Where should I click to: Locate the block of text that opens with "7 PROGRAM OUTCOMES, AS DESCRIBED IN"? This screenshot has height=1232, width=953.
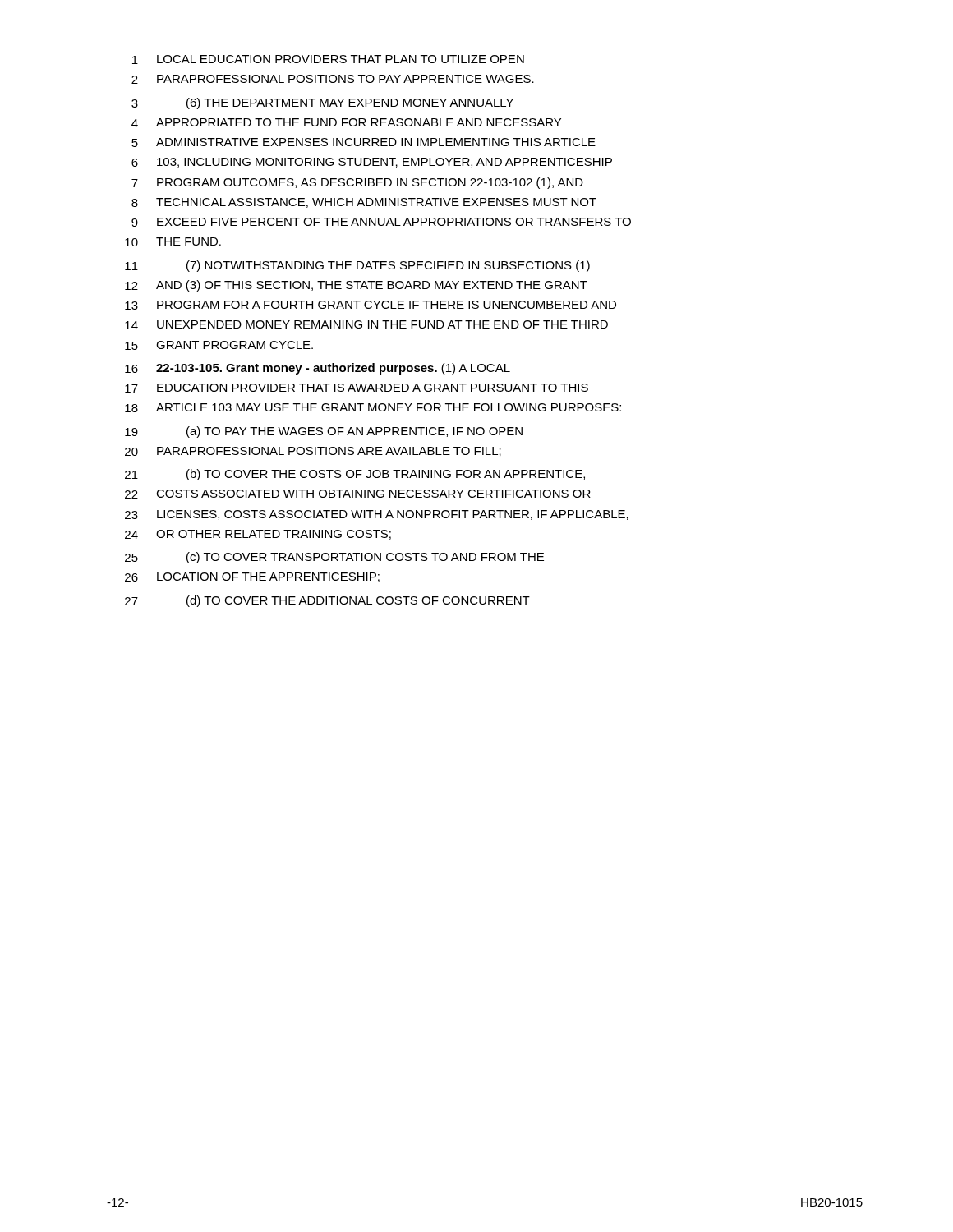pyautogui.click(x=485, y=182)
